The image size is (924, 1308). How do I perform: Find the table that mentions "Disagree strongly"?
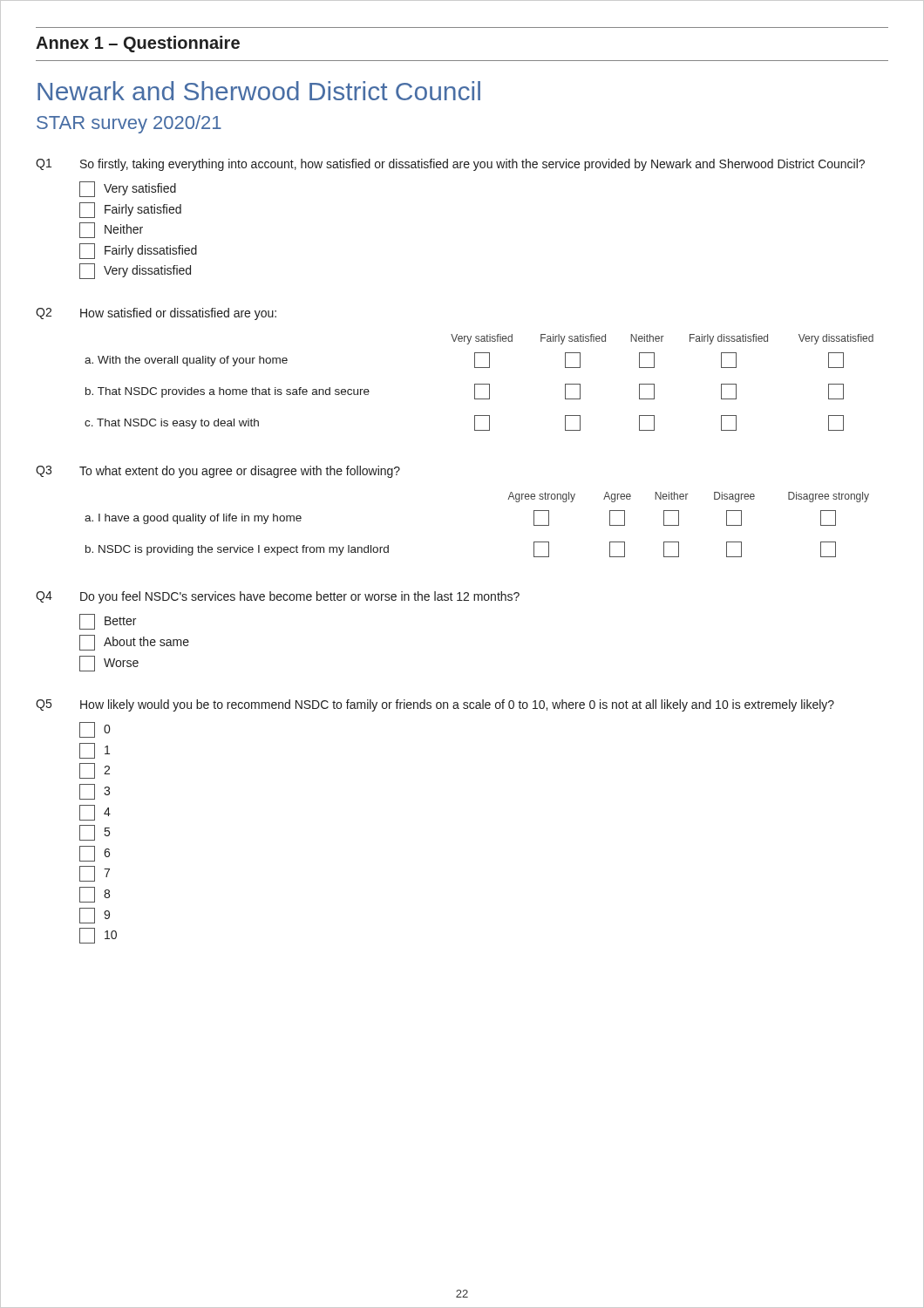(484, 527)
